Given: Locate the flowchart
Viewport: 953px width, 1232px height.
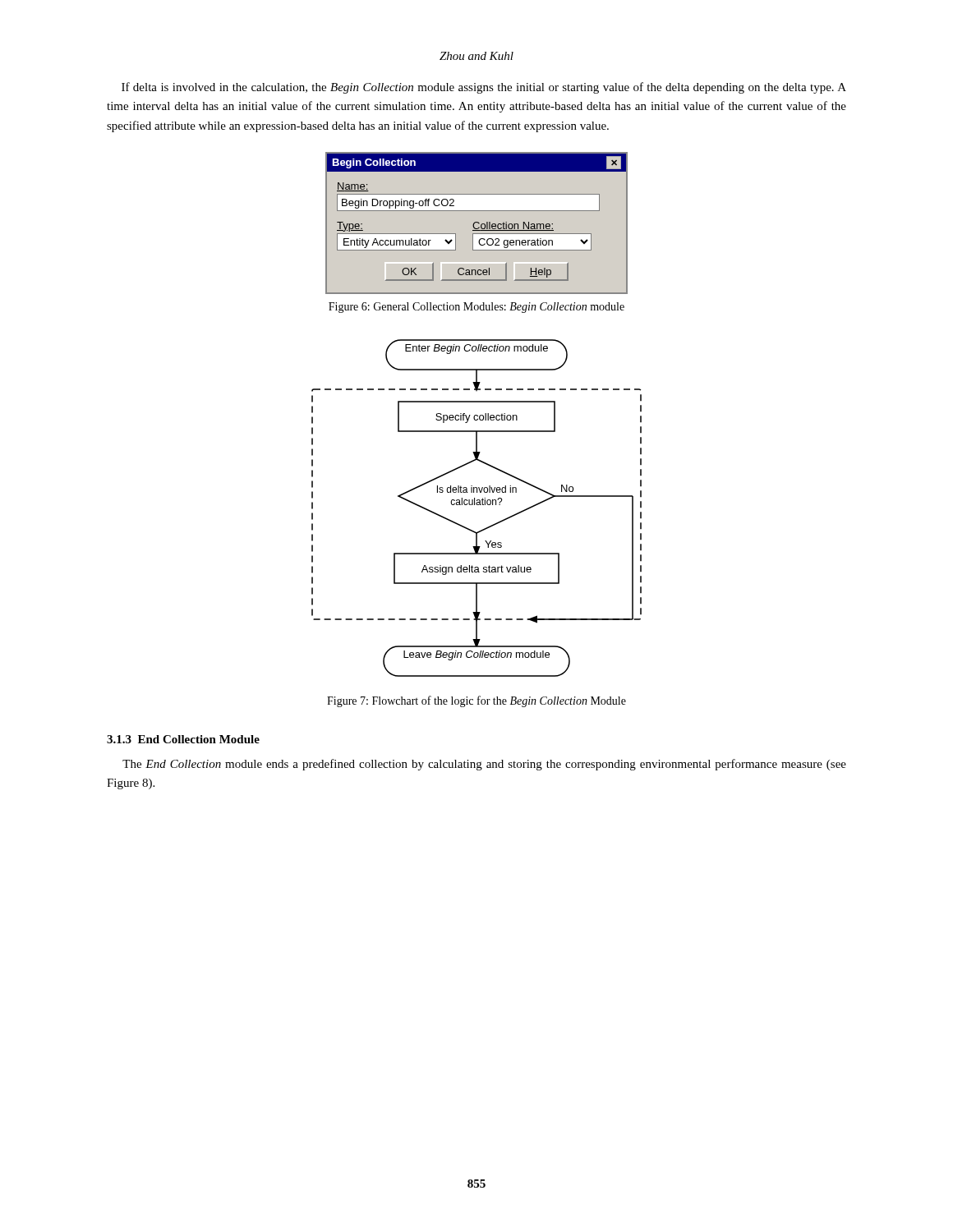Looking at the screenshot, I should click(x=476, y=510).
